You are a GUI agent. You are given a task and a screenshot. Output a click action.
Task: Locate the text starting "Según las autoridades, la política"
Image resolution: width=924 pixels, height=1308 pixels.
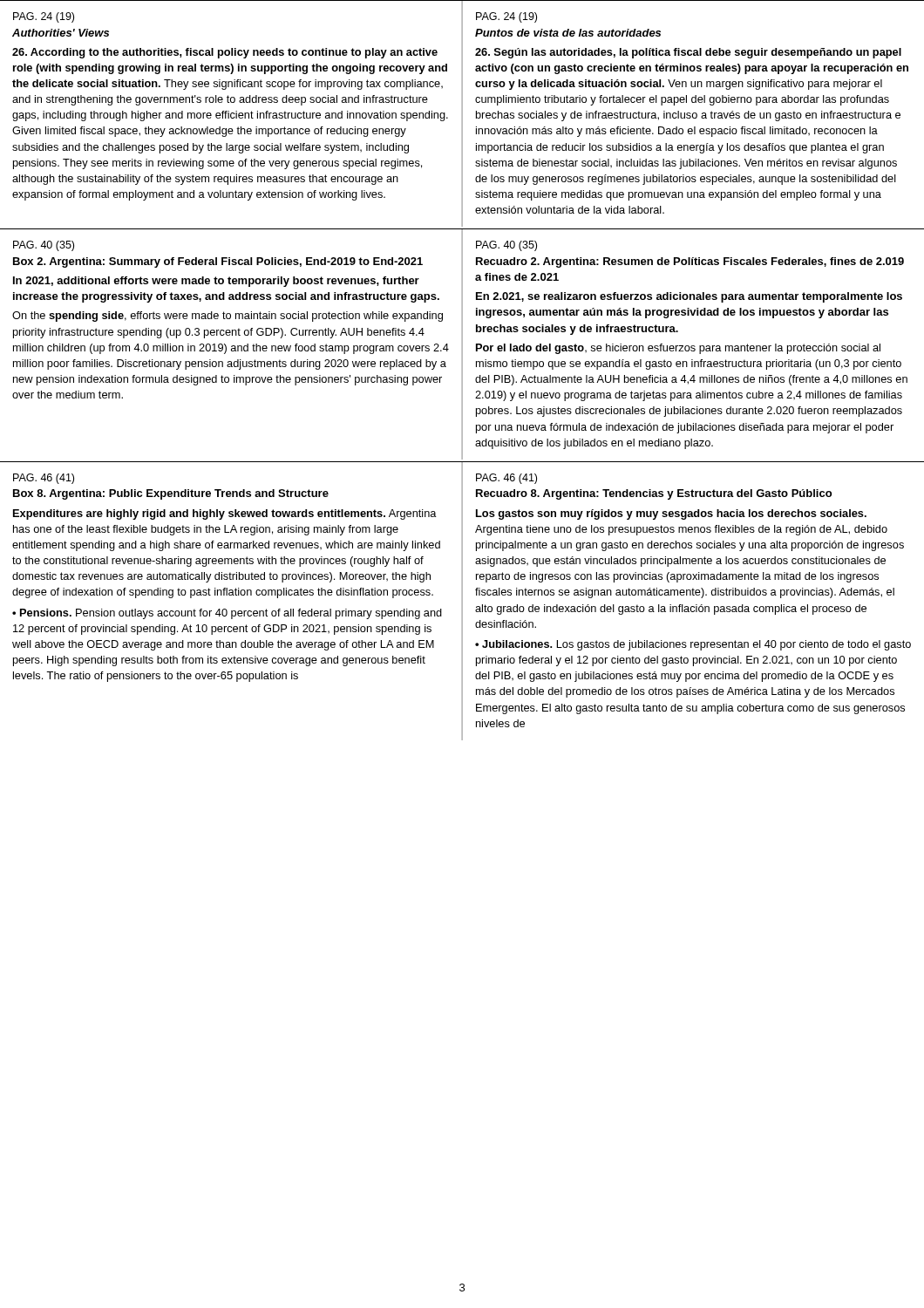[693, 131]
